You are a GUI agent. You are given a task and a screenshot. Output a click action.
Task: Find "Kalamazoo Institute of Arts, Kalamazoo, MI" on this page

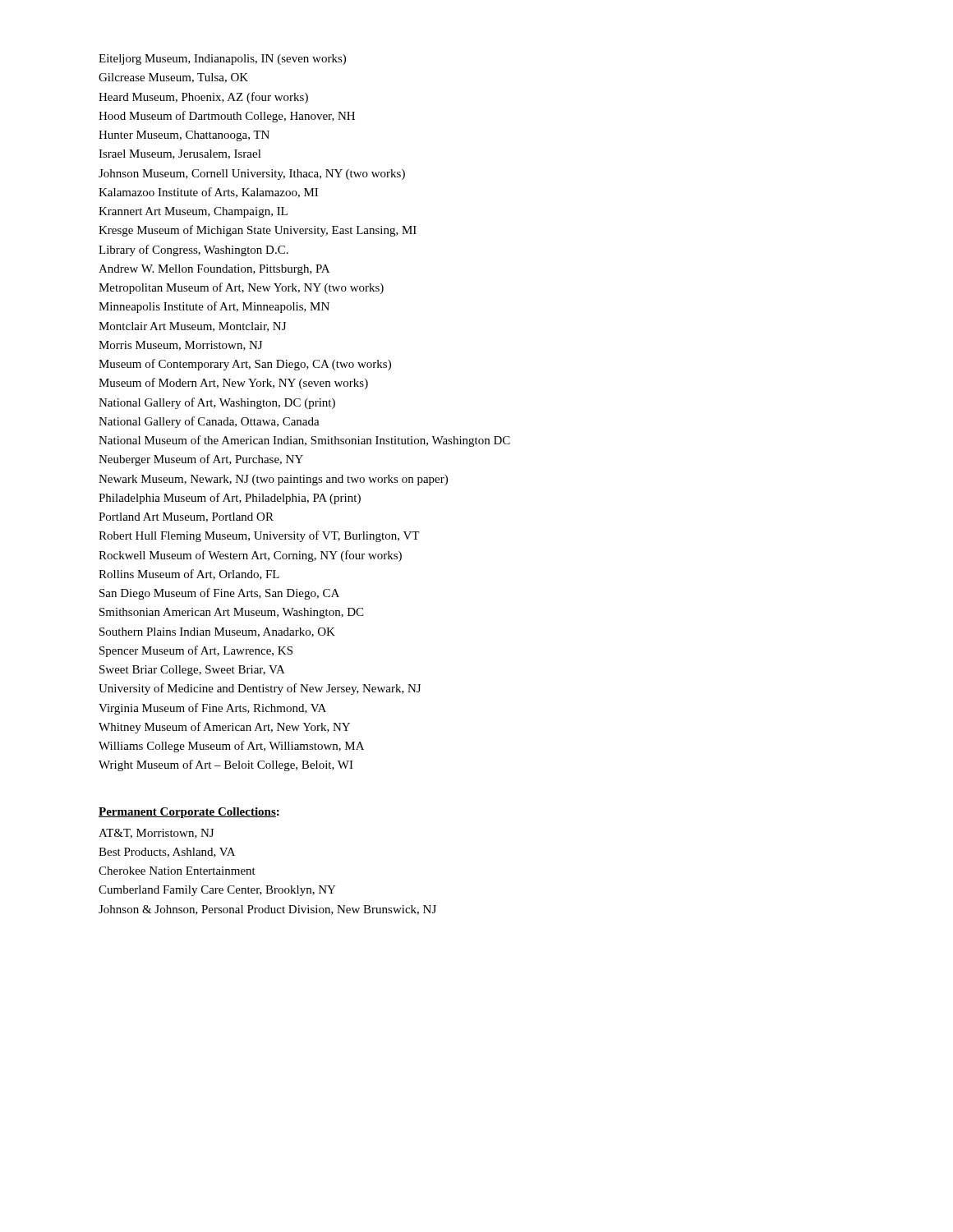(x=209, y=192)
